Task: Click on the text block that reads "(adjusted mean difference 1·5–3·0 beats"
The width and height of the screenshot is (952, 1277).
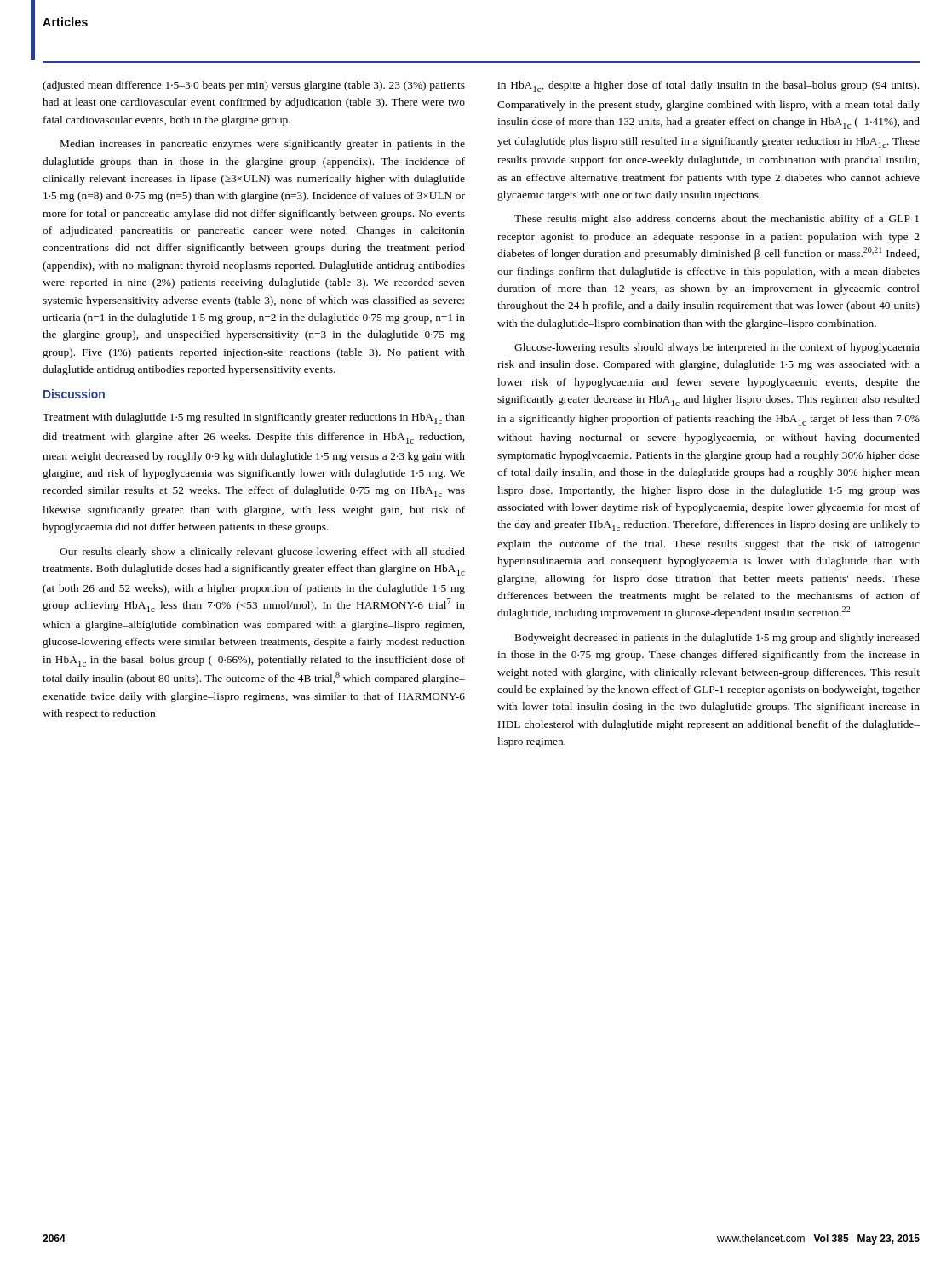Action: pos(254,86)
